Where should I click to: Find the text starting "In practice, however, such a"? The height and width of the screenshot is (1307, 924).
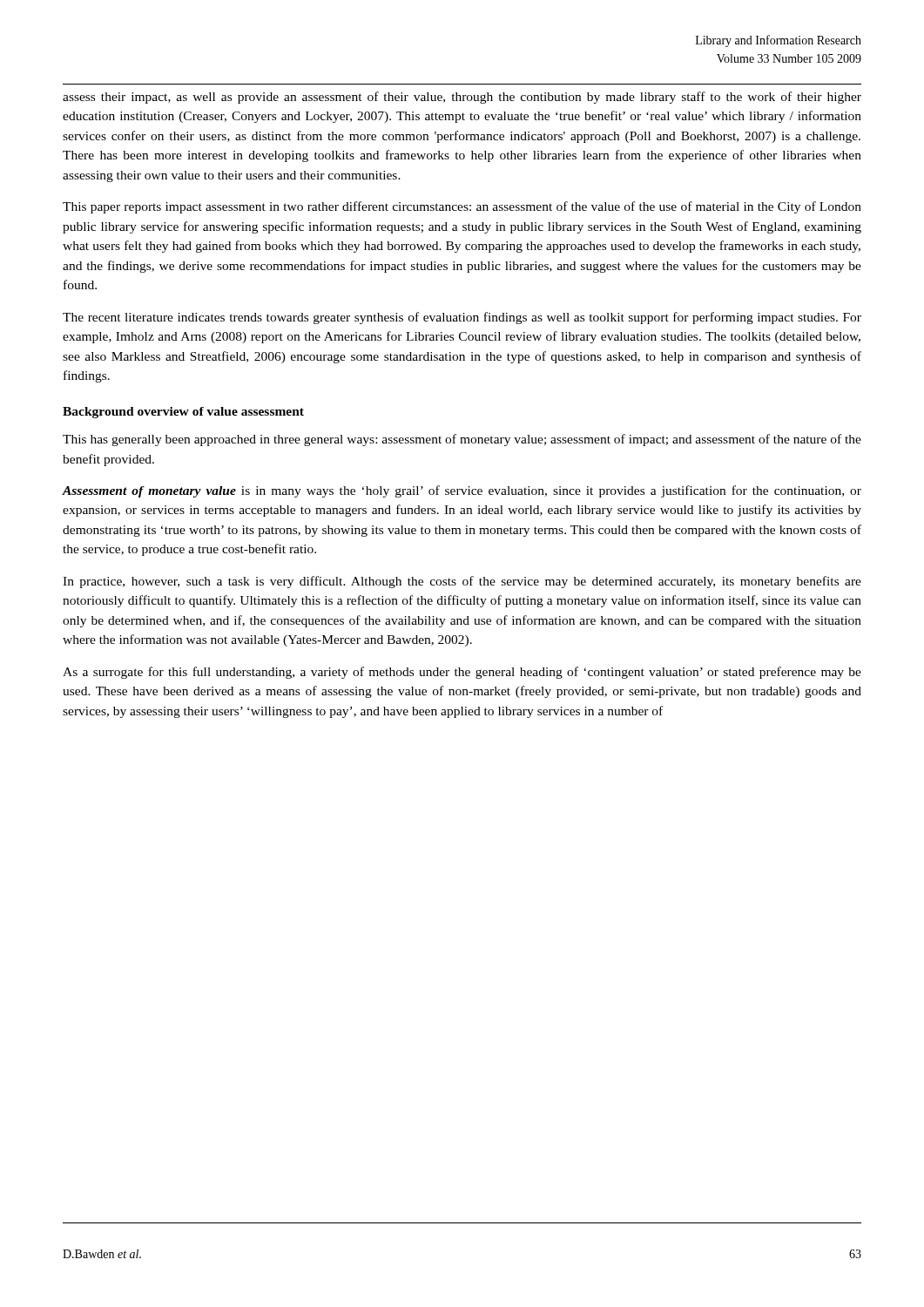pos(462,611)
